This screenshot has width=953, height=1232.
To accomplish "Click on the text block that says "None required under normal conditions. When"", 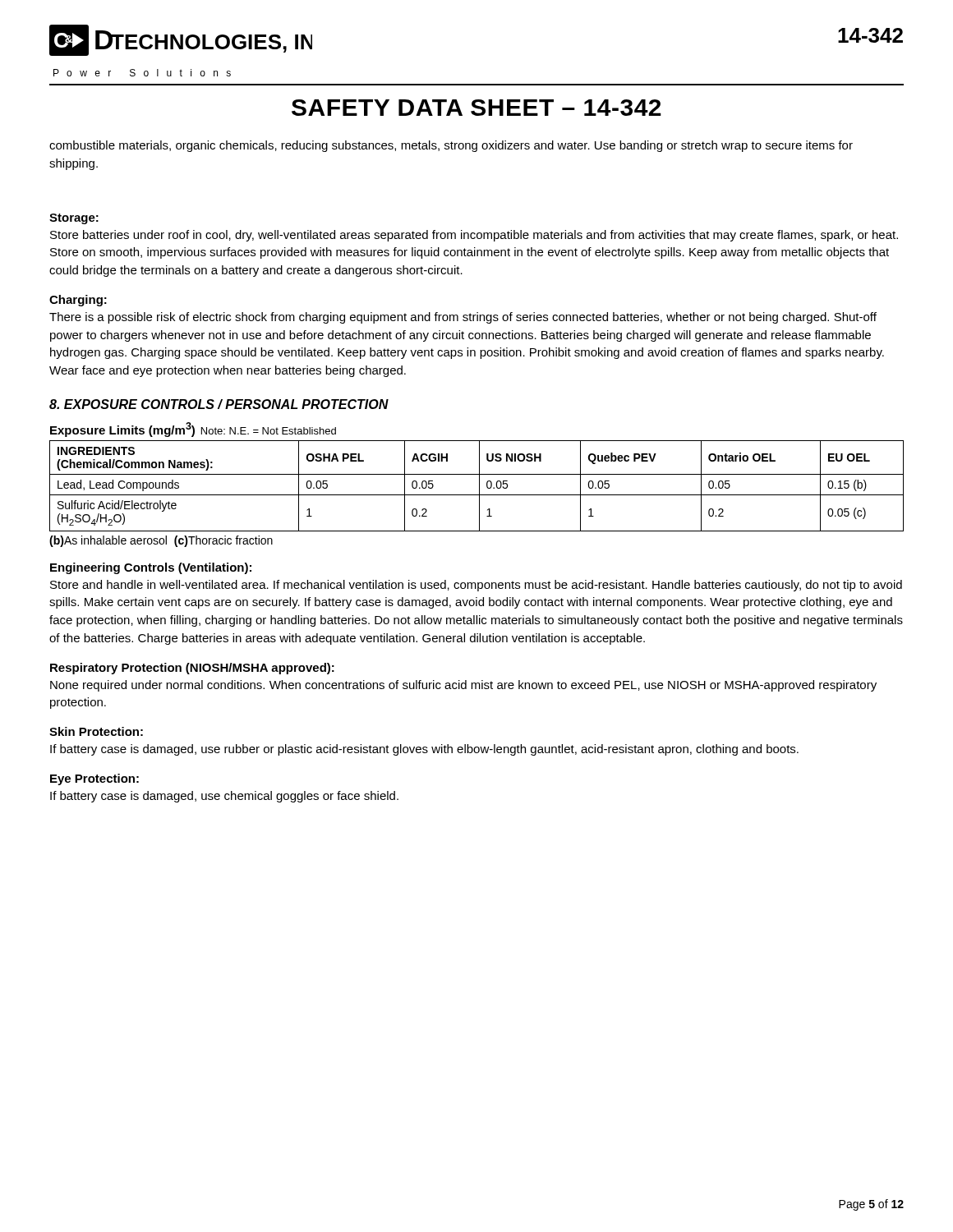I will point(463,693).
